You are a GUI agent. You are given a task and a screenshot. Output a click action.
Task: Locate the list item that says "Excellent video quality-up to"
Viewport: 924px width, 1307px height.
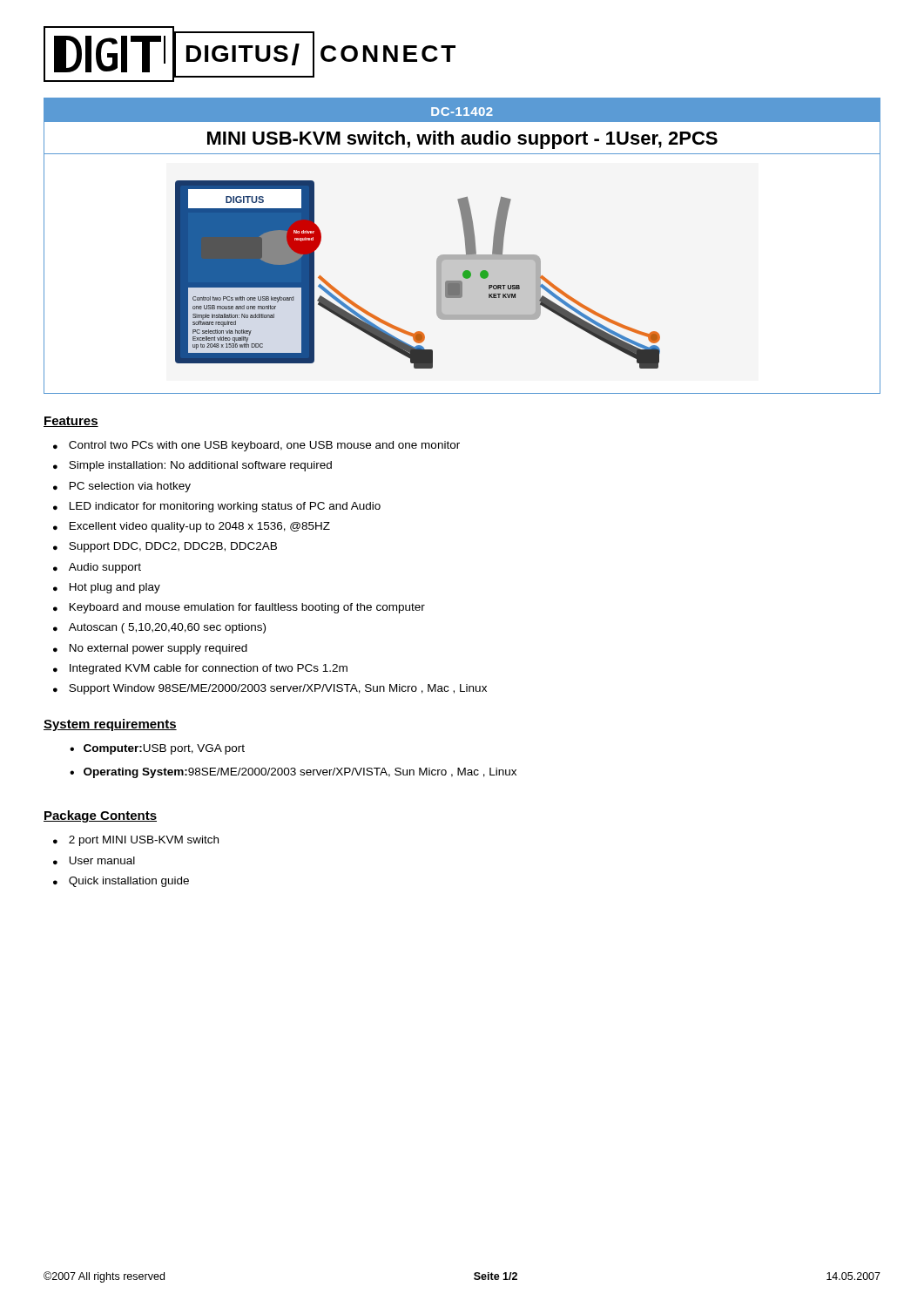[x=199, y=526]
